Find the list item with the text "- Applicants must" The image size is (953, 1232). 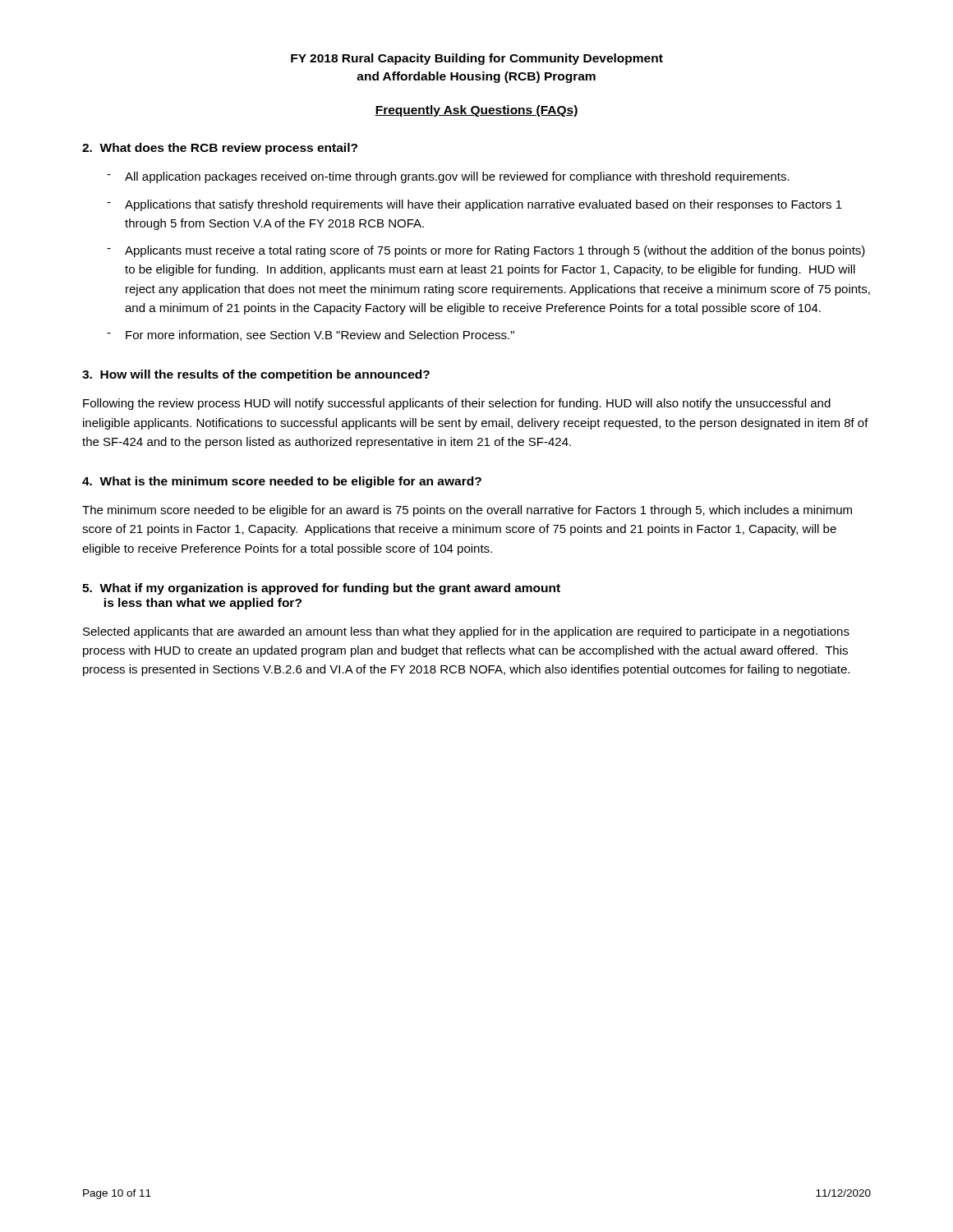(x=489, y=279)
